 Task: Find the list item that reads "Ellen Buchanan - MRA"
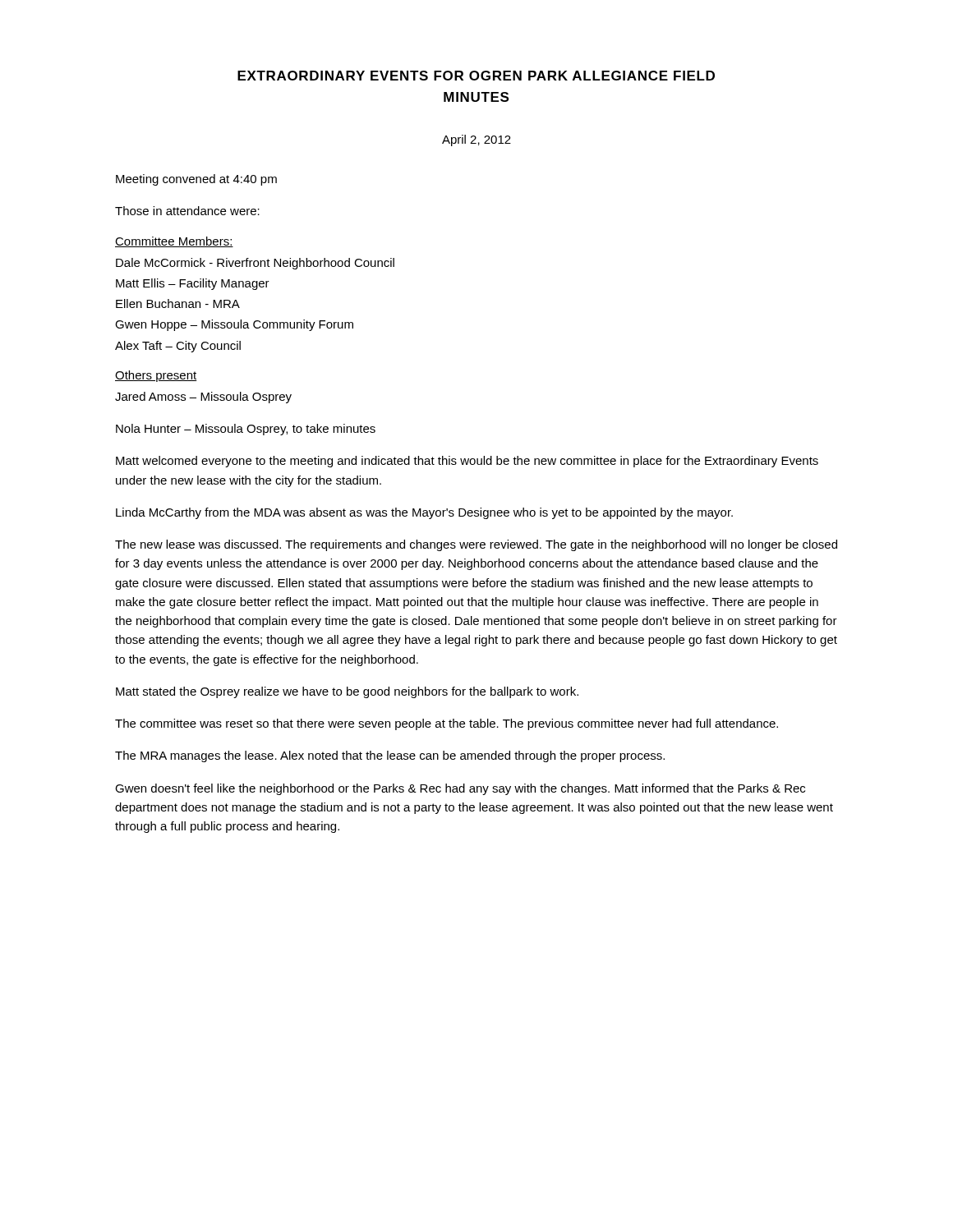click(177, 304)
